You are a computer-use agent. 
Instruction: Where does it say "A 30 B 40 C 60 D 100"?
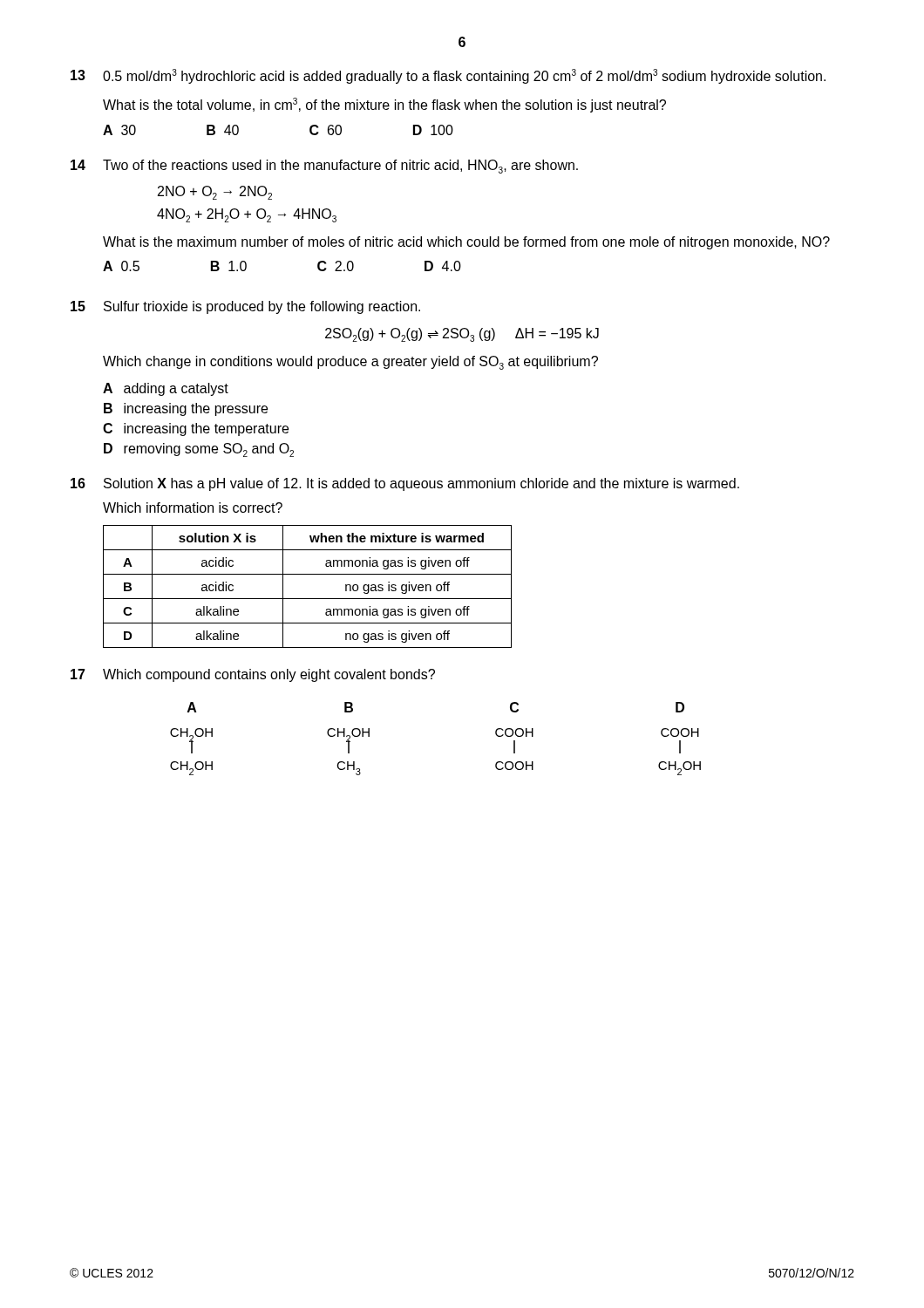point(124,129)
